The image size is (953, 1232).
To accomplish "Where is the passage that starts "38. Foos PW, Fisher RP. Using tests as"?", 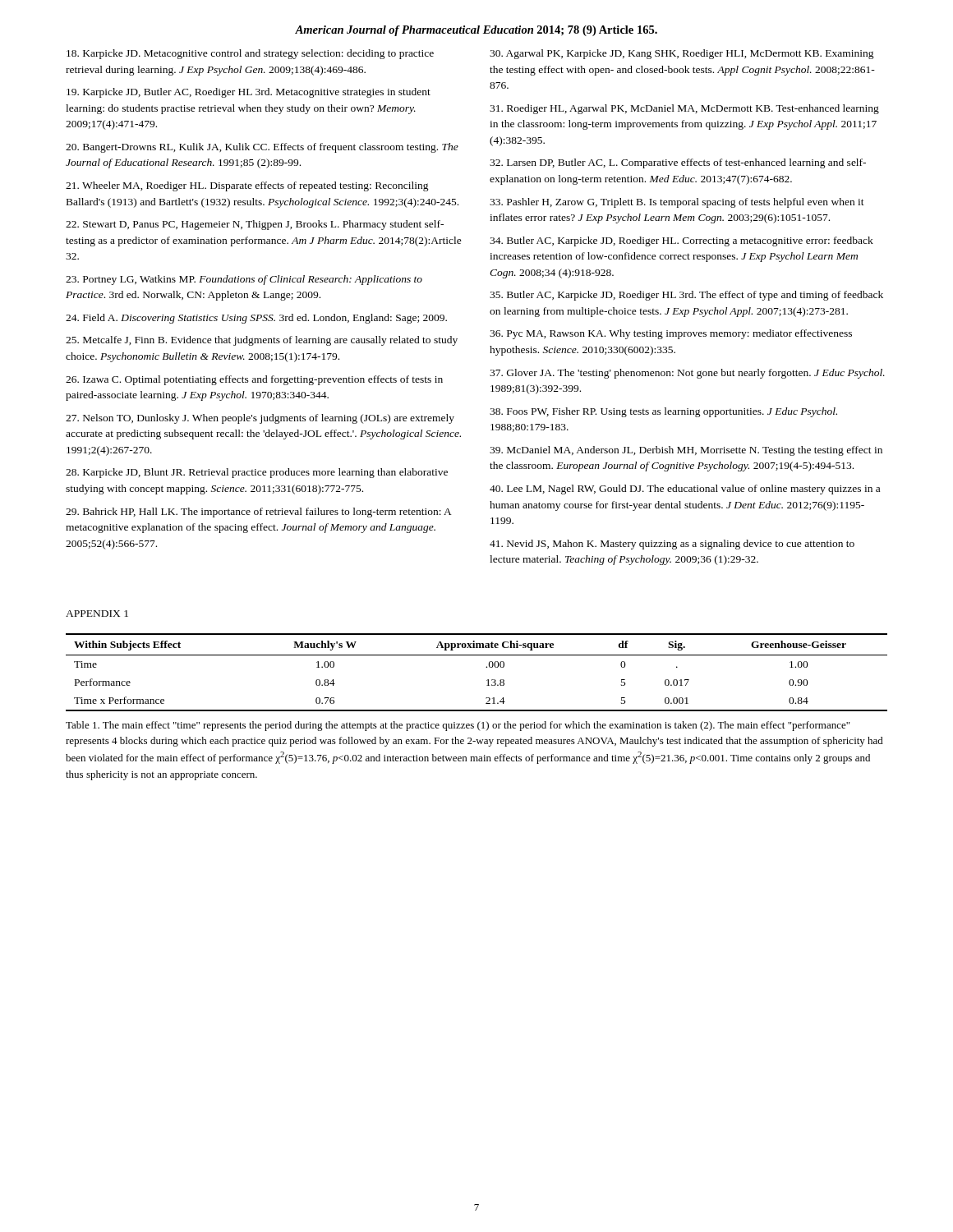I will 664,419.
